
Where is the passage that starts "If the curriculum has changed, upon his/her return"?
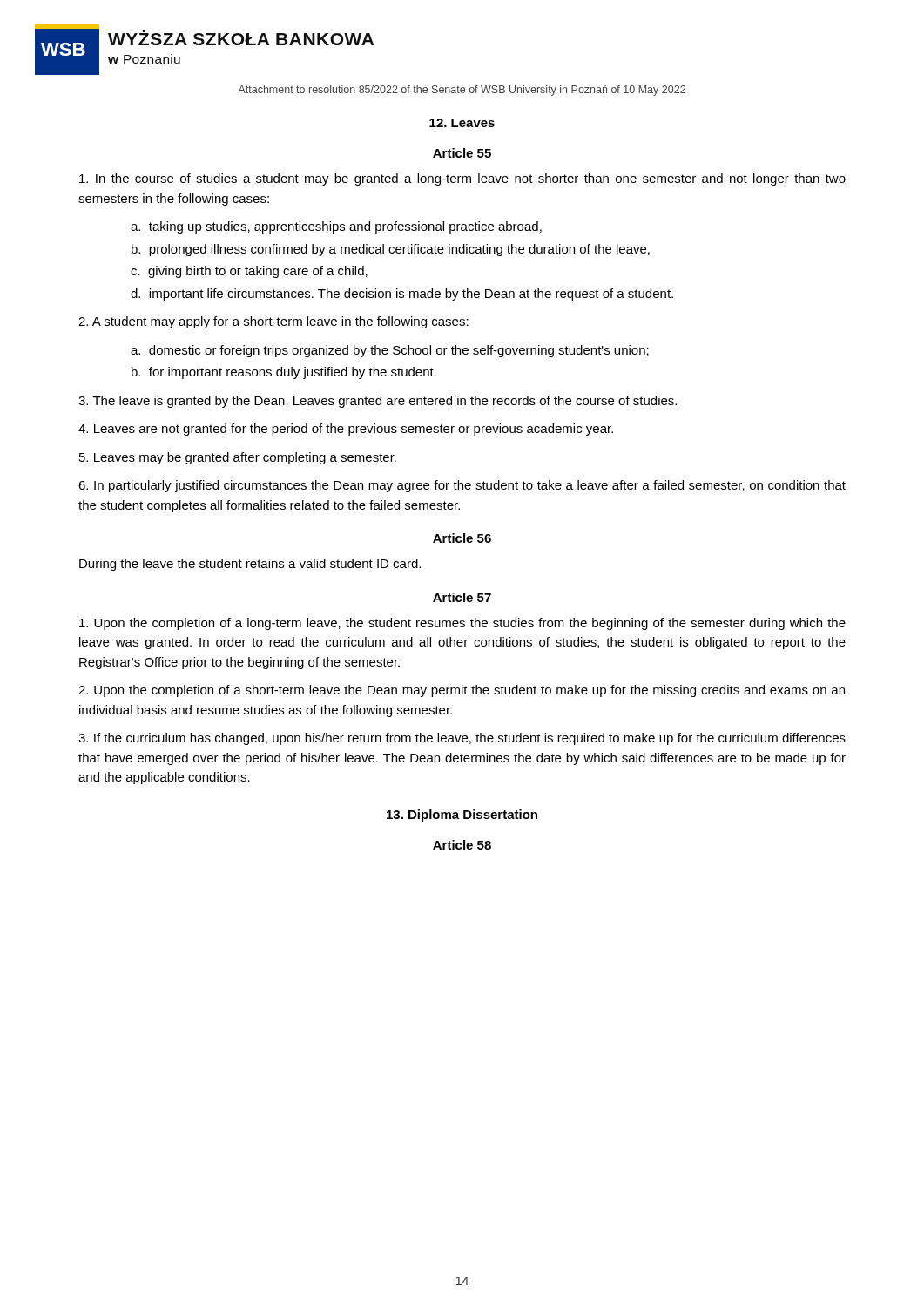[462, 757]
